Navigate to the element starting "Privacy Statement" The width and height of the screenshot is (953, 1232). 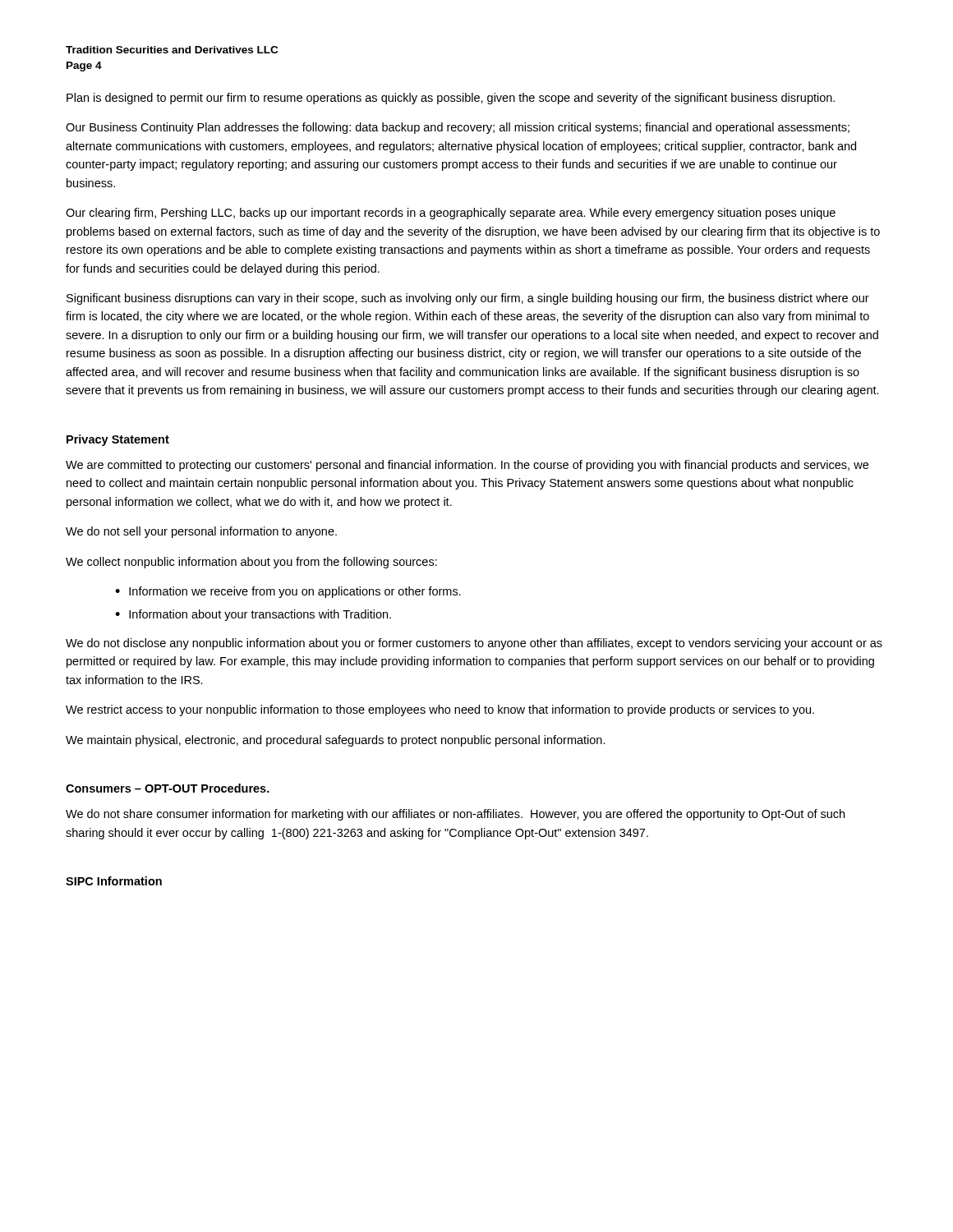[x=117, y=439]
